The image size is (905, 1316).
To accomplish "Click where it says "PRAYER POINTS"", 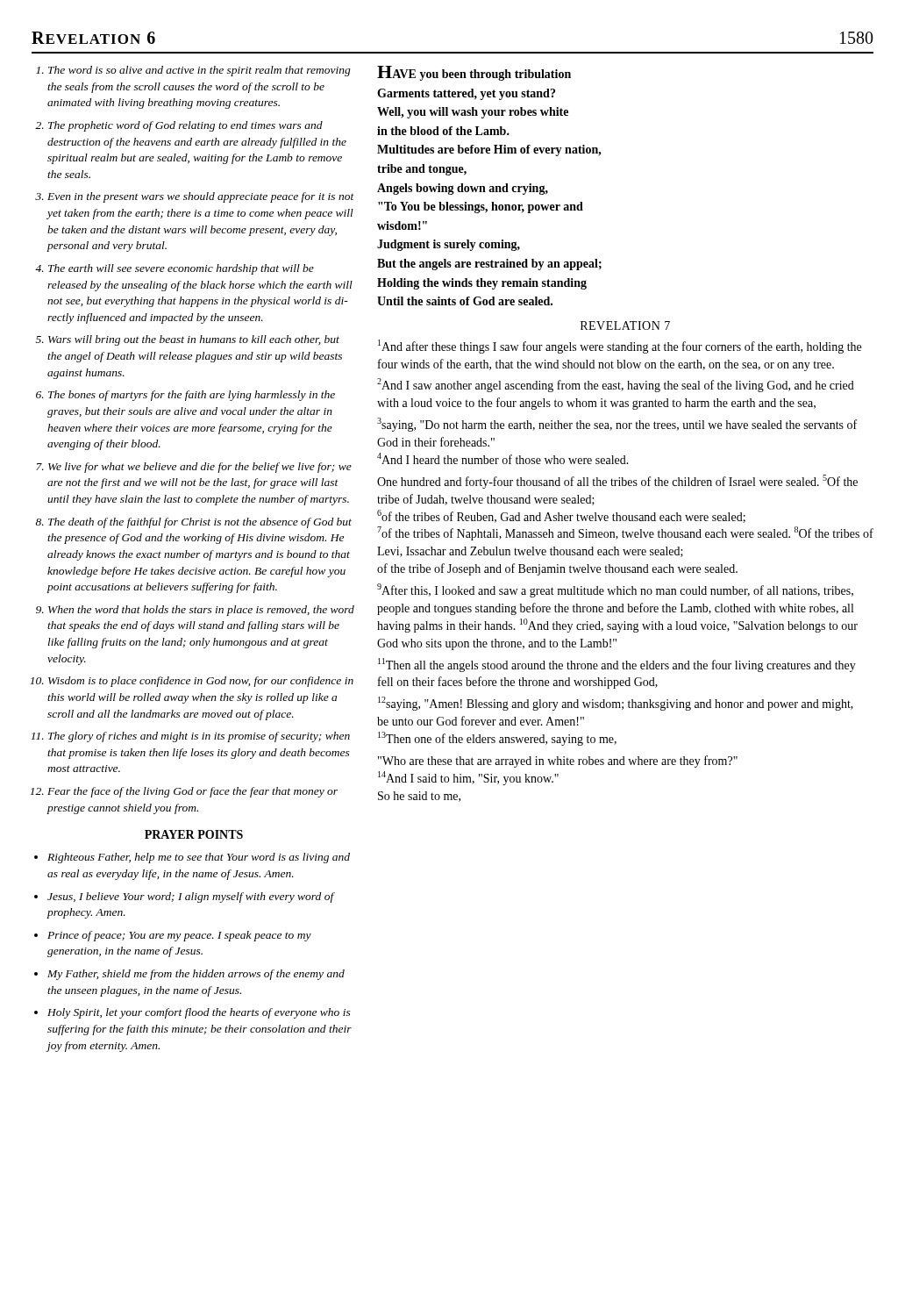I will click(194, 835).
